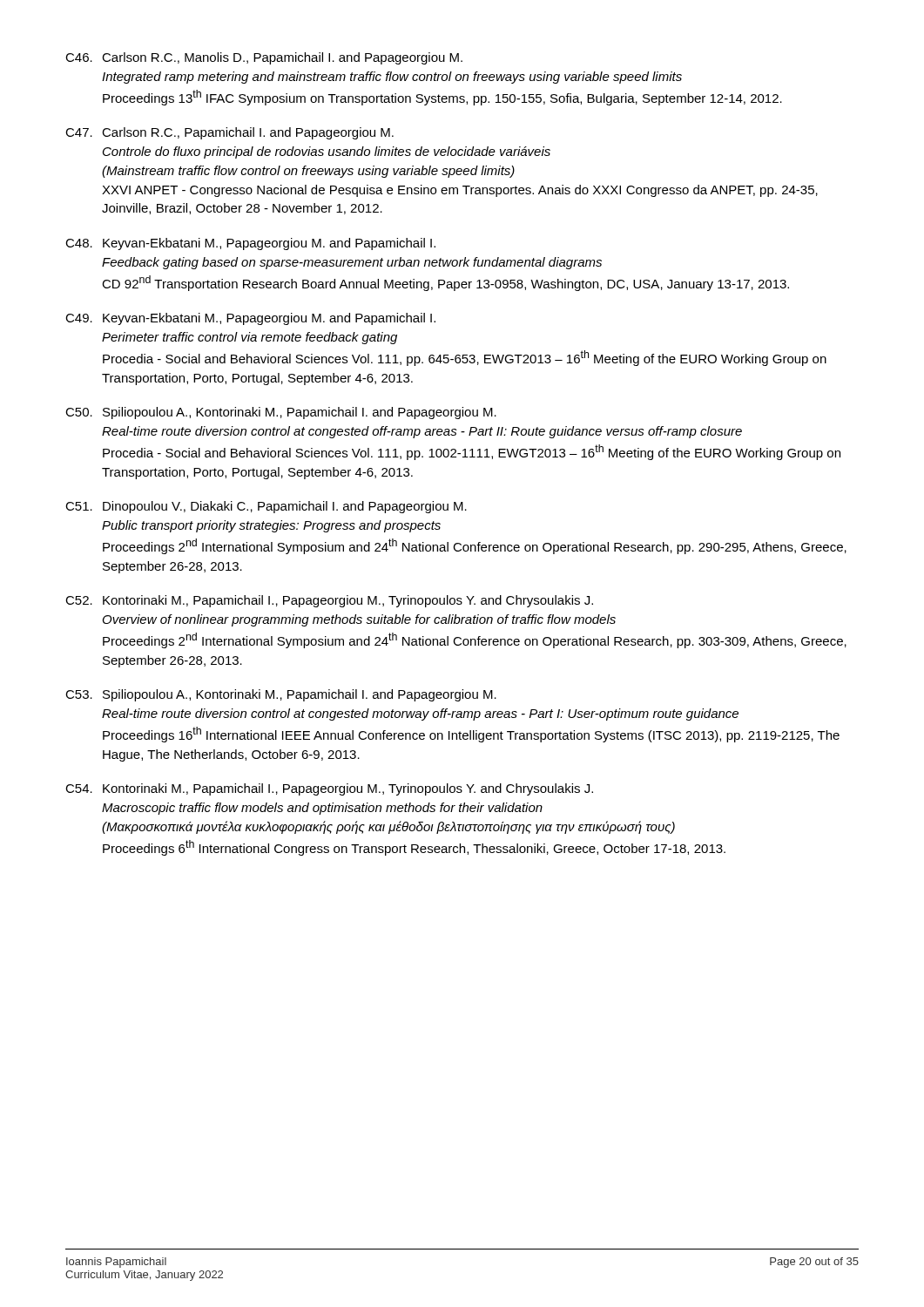Locate the block of text that opens with "C48. Keyvan-Ekbatani M., Papageorgiou M. and Papamichail I."

click(x=462, y=263)
